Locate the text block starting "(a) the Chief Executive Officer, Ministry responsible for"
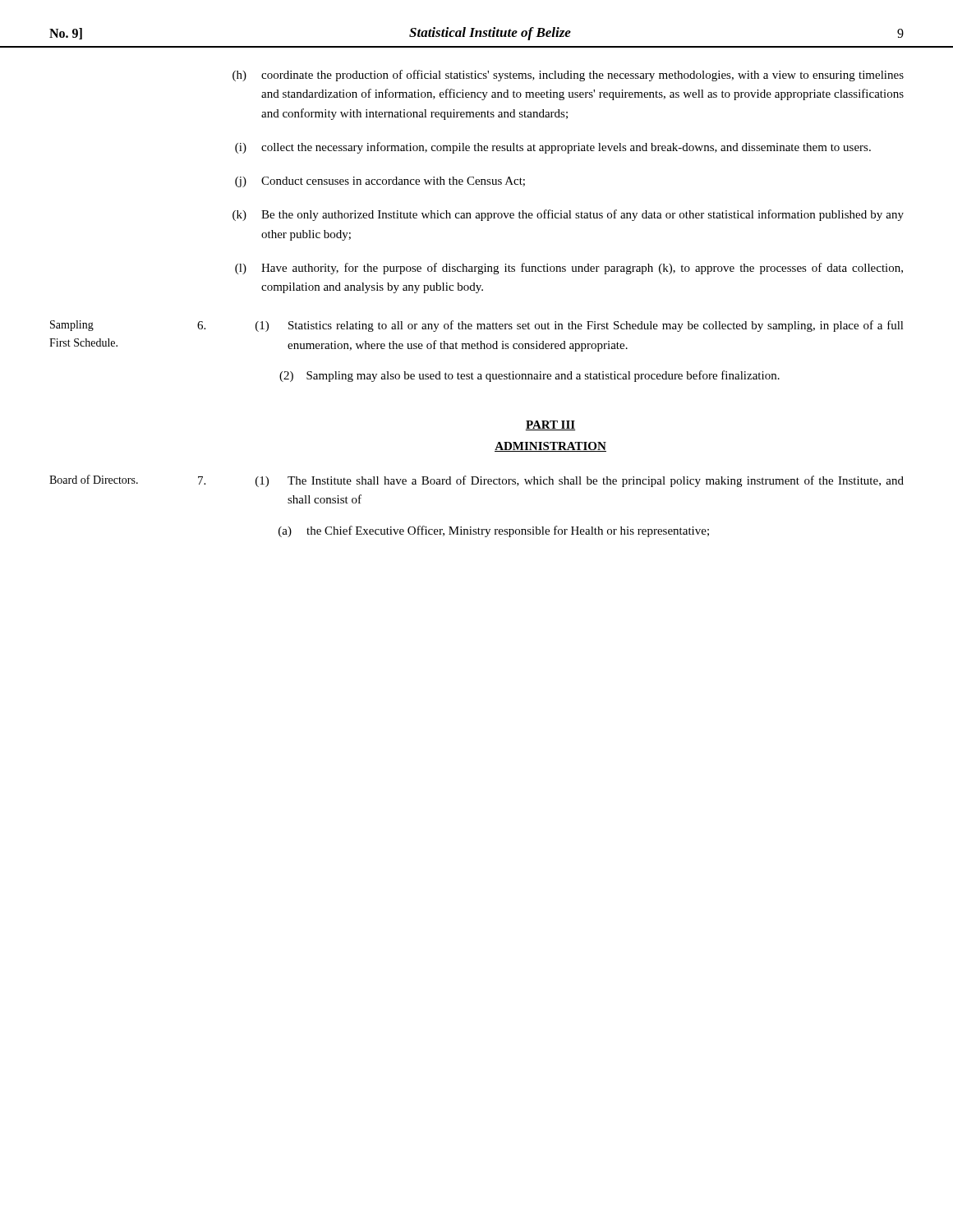The height and width of the screenshot is (1232, 953). coord(550,531)
